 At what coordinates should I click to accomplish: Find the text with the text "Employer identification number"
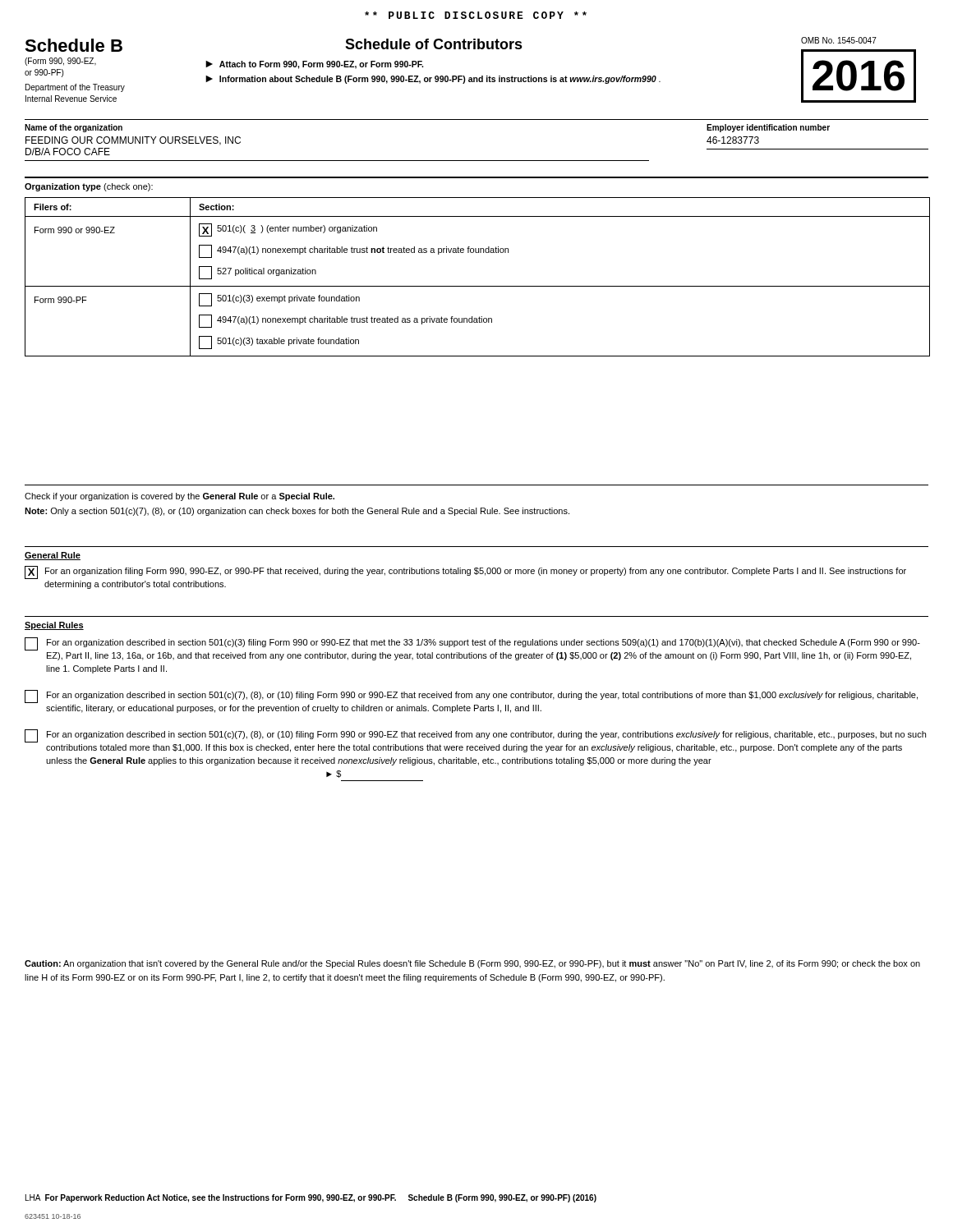click(768, 128)
